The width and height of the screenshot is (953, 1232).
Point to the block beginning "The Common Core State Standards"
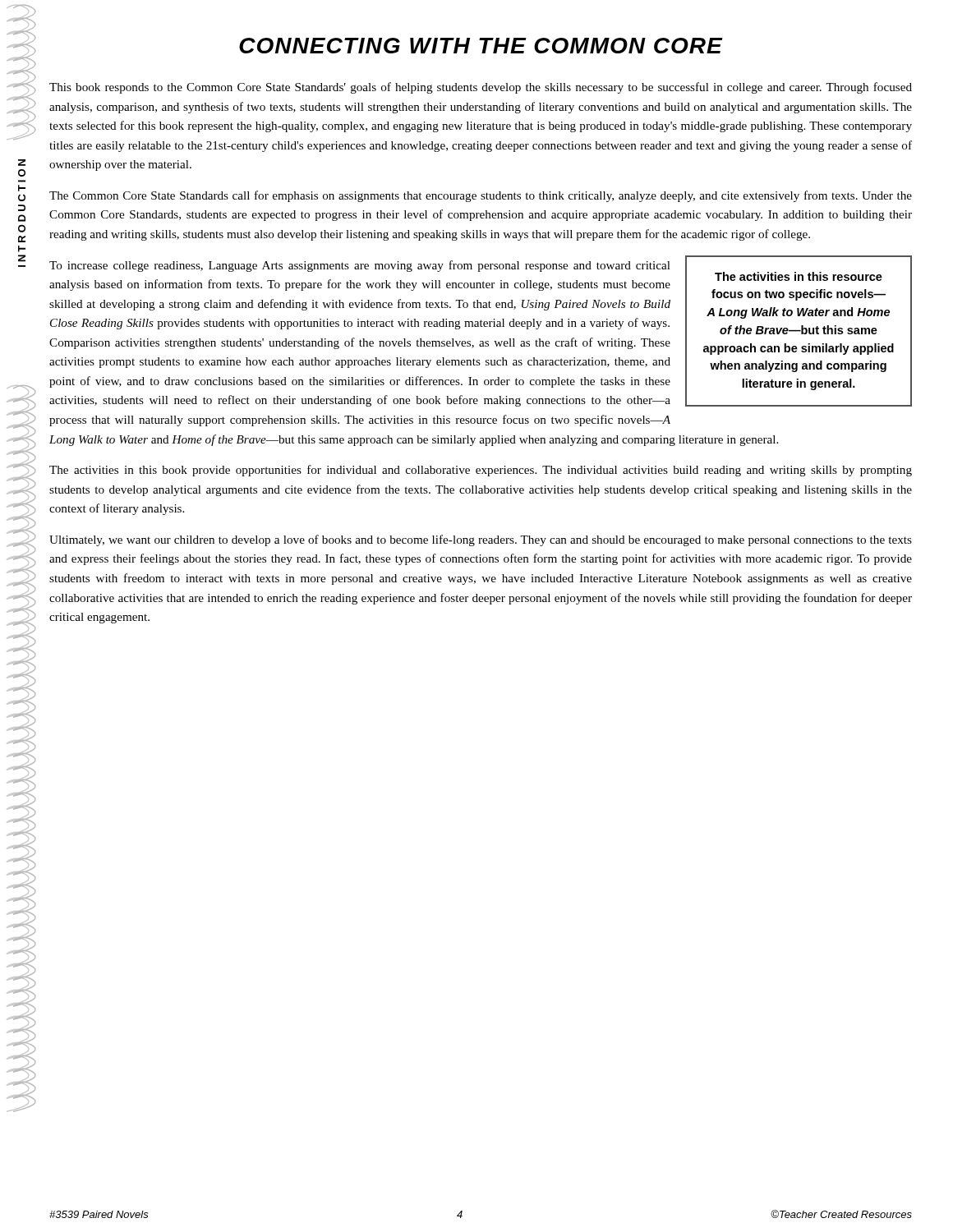pyautogui.click(x=481, y=214)
